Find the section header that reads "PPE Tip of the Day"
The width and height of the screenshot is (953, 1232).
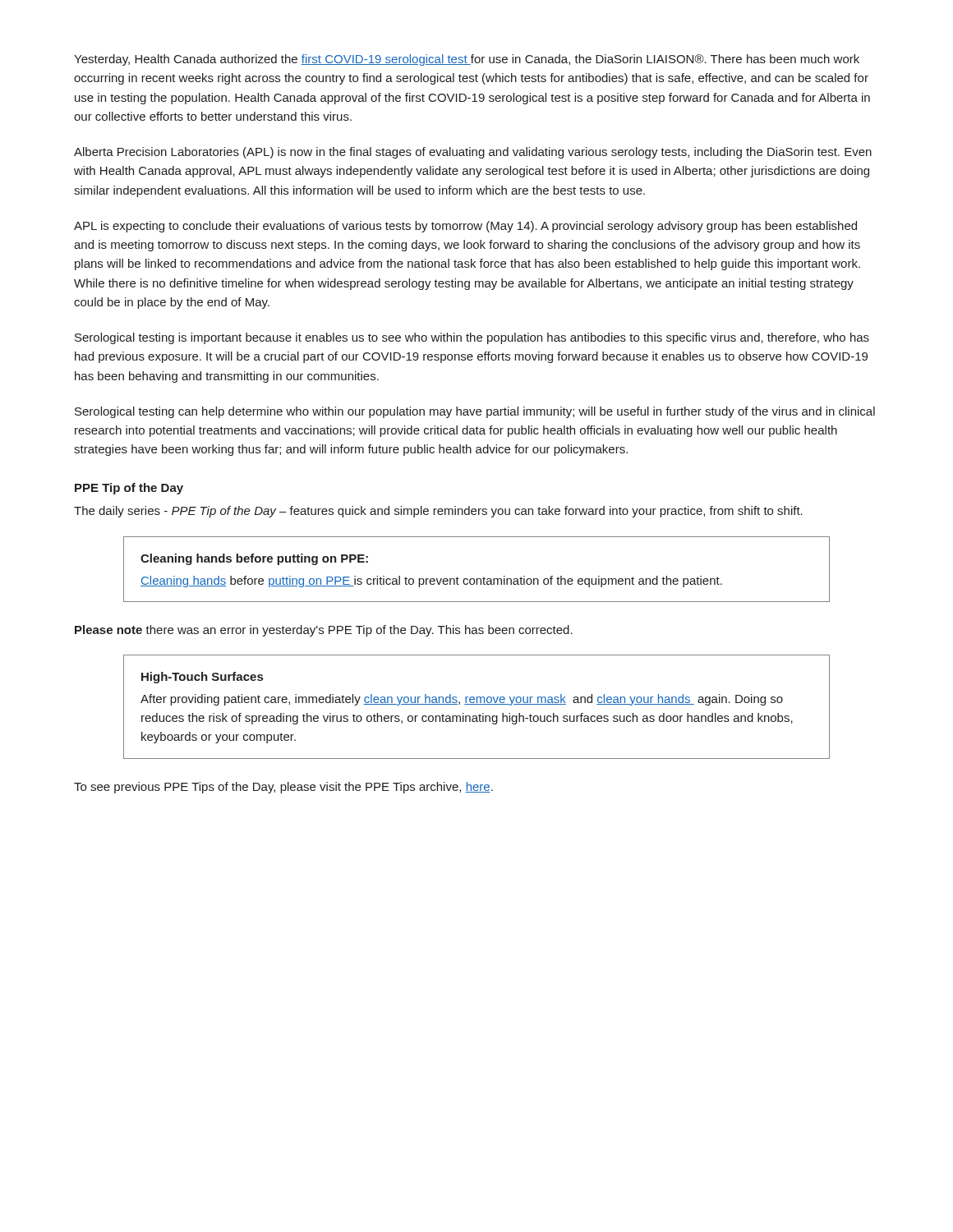tap(129, 487)
